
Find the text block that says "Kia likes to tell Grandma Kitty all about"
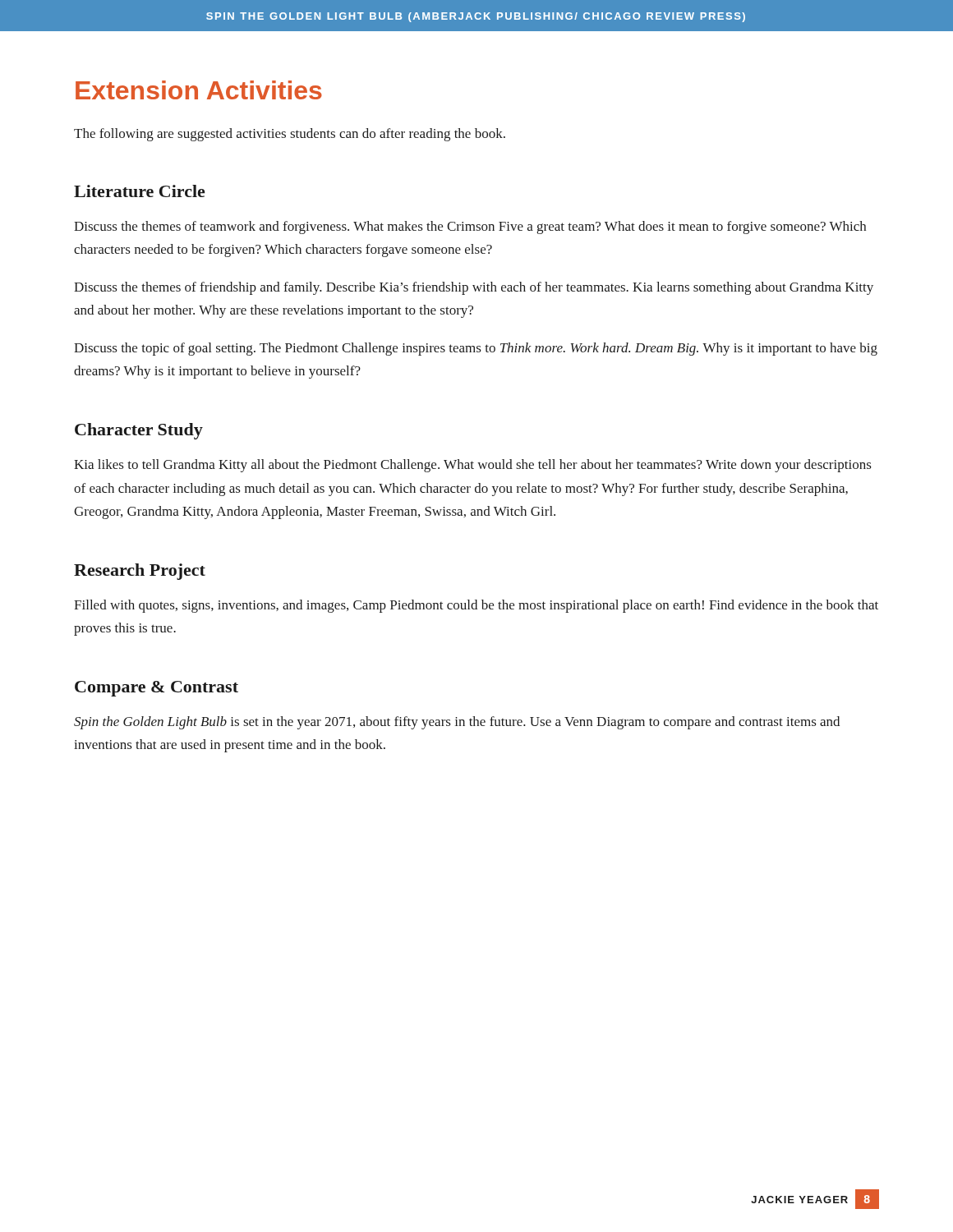473,488
